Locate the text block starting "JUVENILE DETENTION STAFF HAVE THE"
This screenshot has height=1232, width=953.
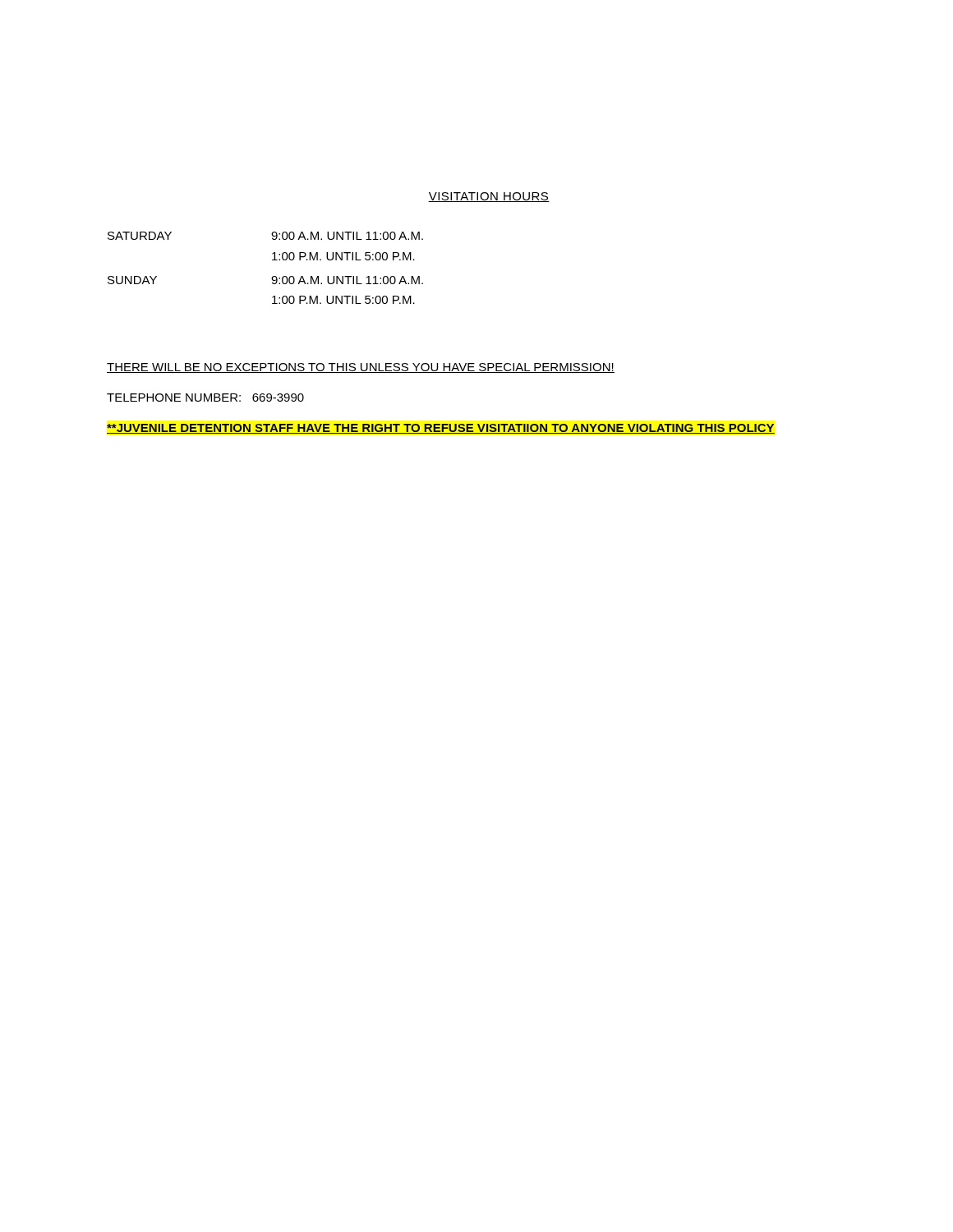[441, 428]
